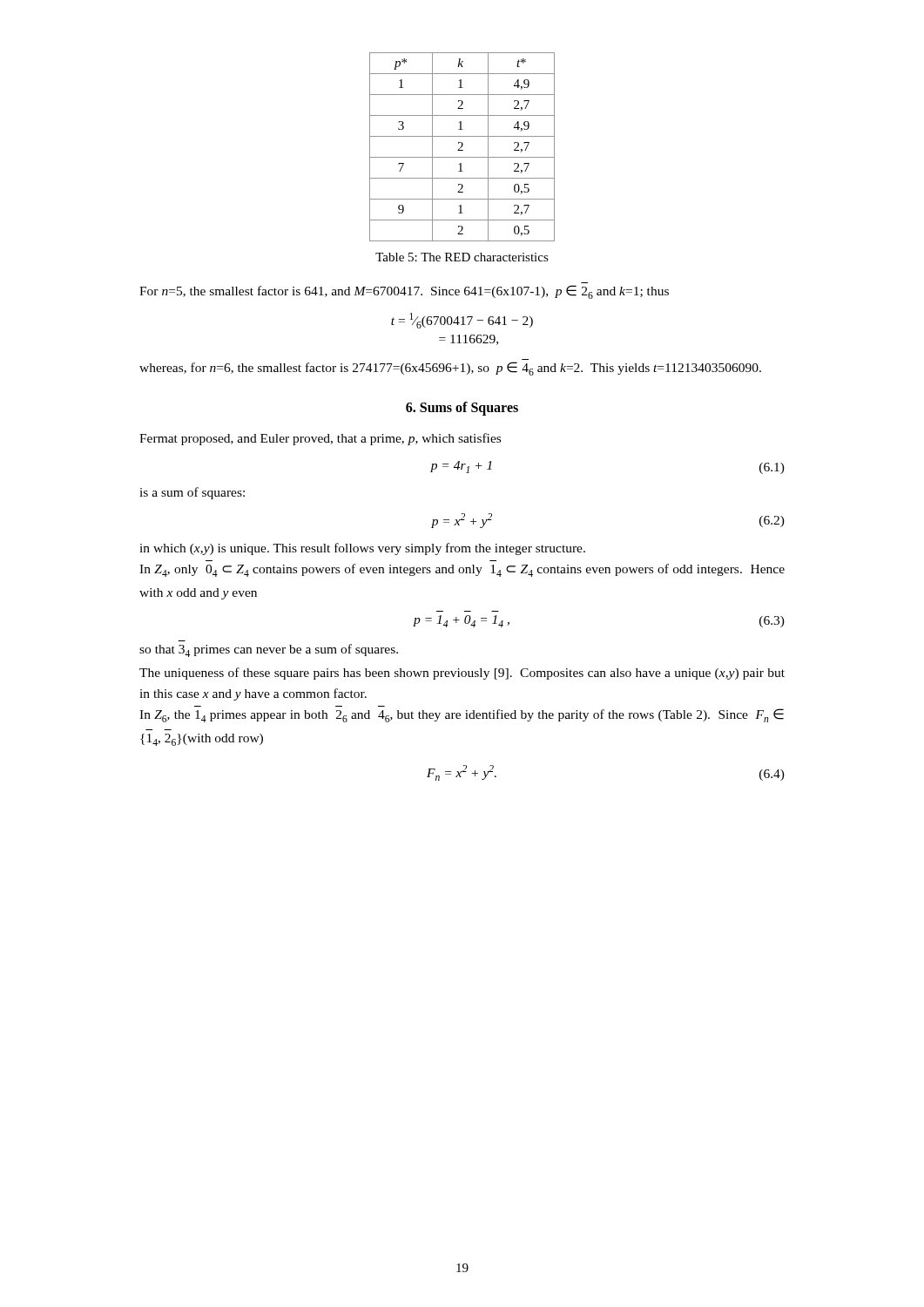Select the formula that says "p = 4r1 + 1 (6.1)"
This screenshot has height=1307, width=924.
[x=467, y=467]
